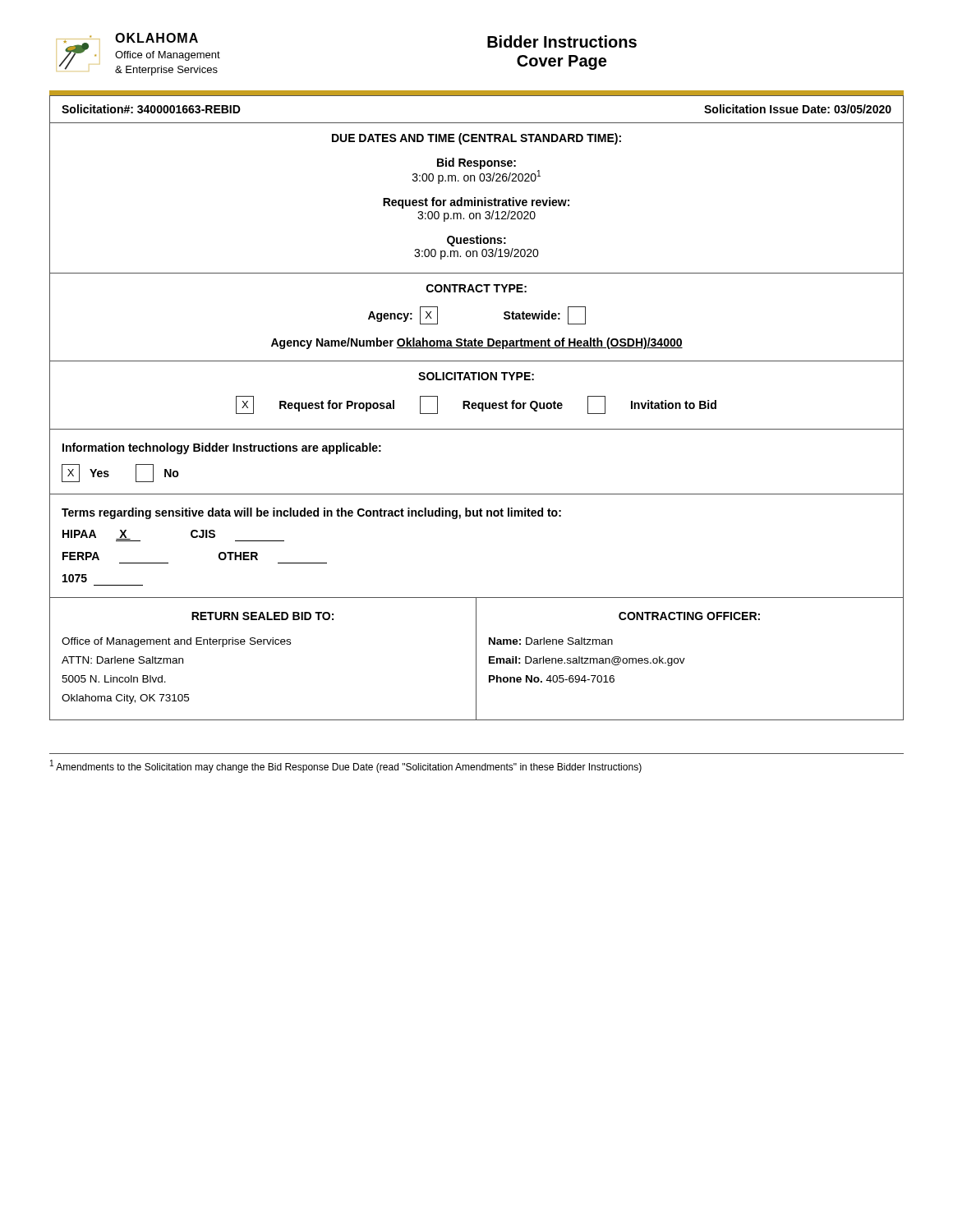Locate the table with the text "RETURN SEALED BID TO:"
The height and width of the screenshot is (1232, 953).
[263, 659]
